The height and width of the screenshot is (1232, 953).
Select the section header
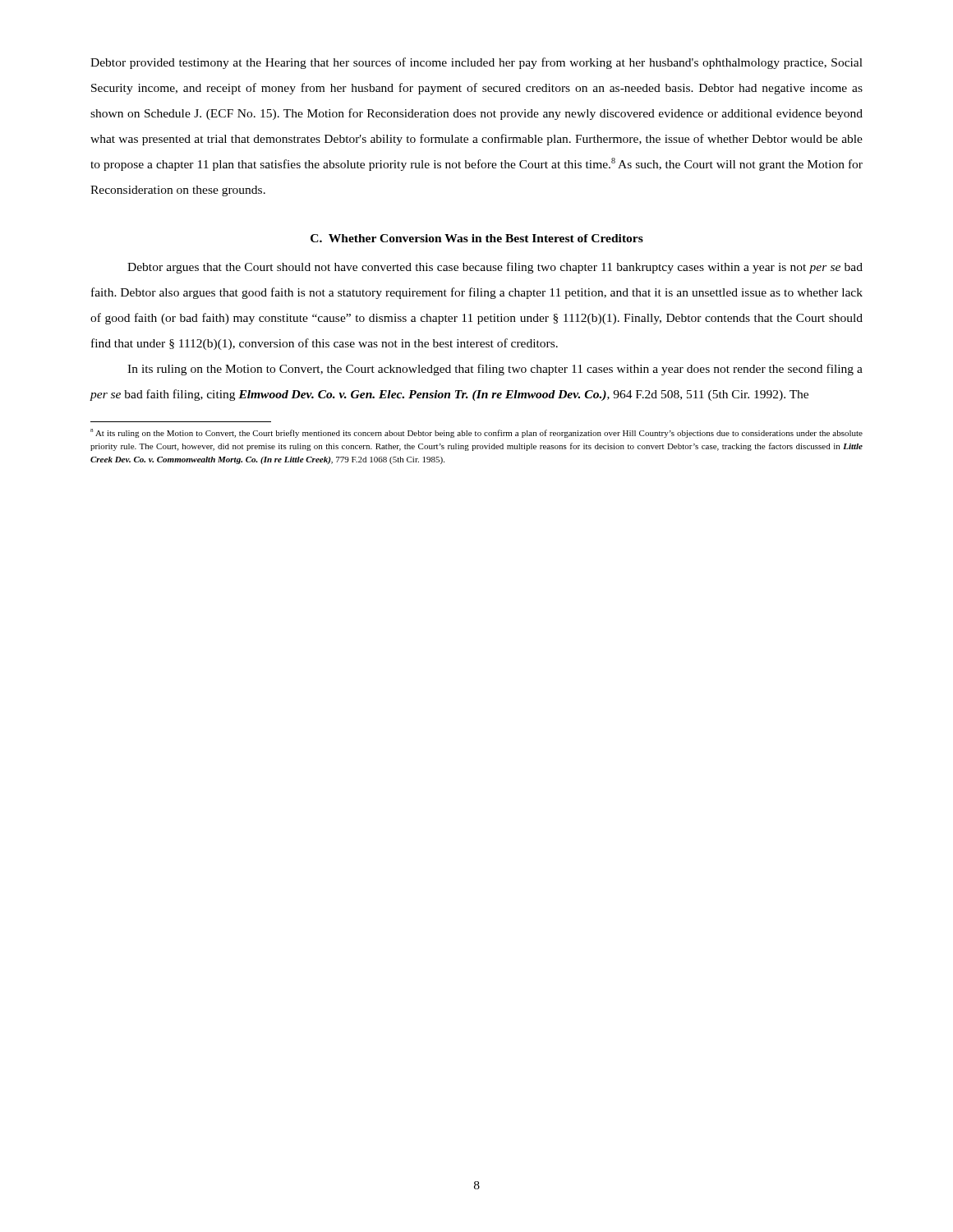476,238
